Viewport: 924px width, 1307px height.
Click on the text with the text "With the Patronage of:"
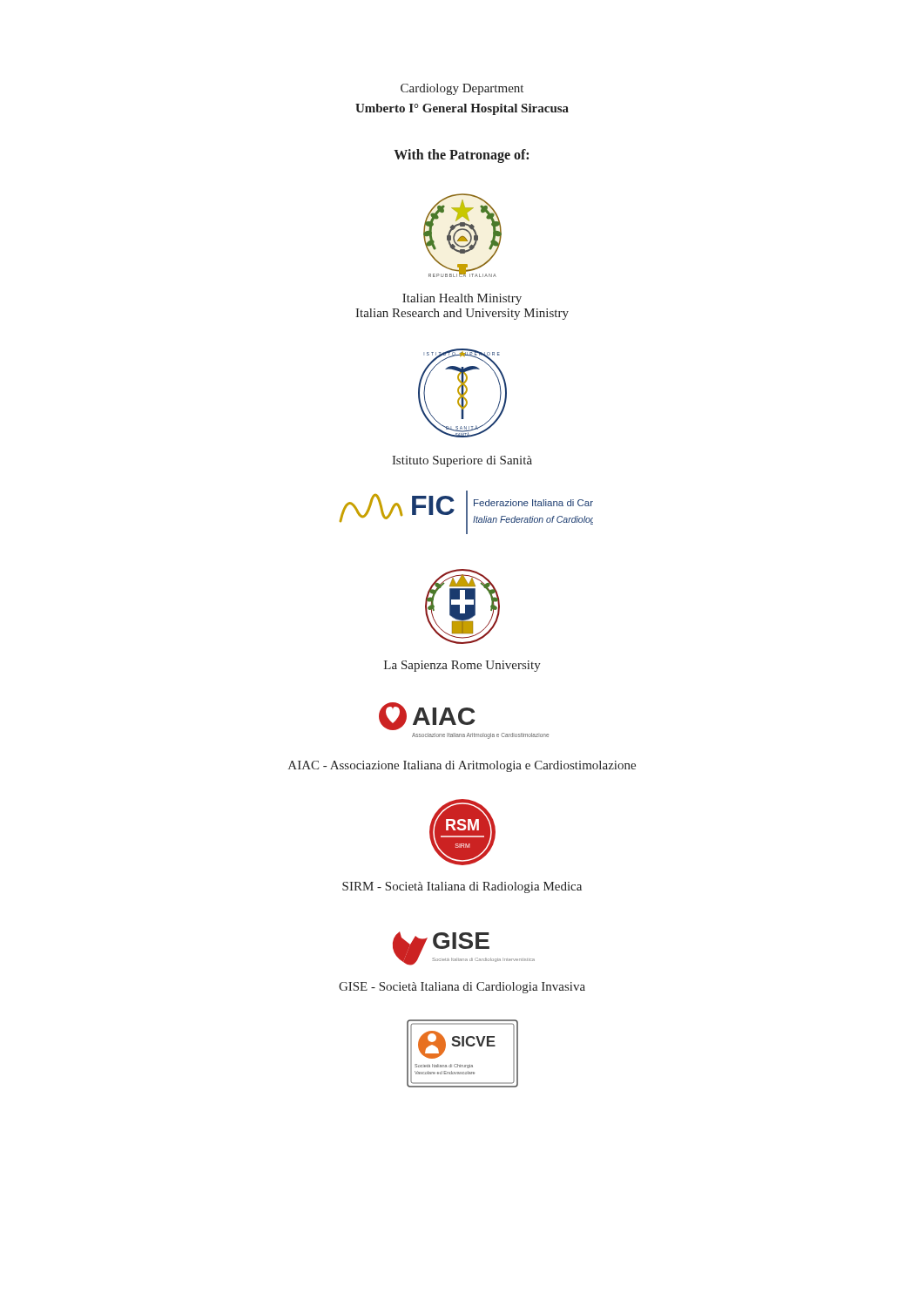[462, 154]
